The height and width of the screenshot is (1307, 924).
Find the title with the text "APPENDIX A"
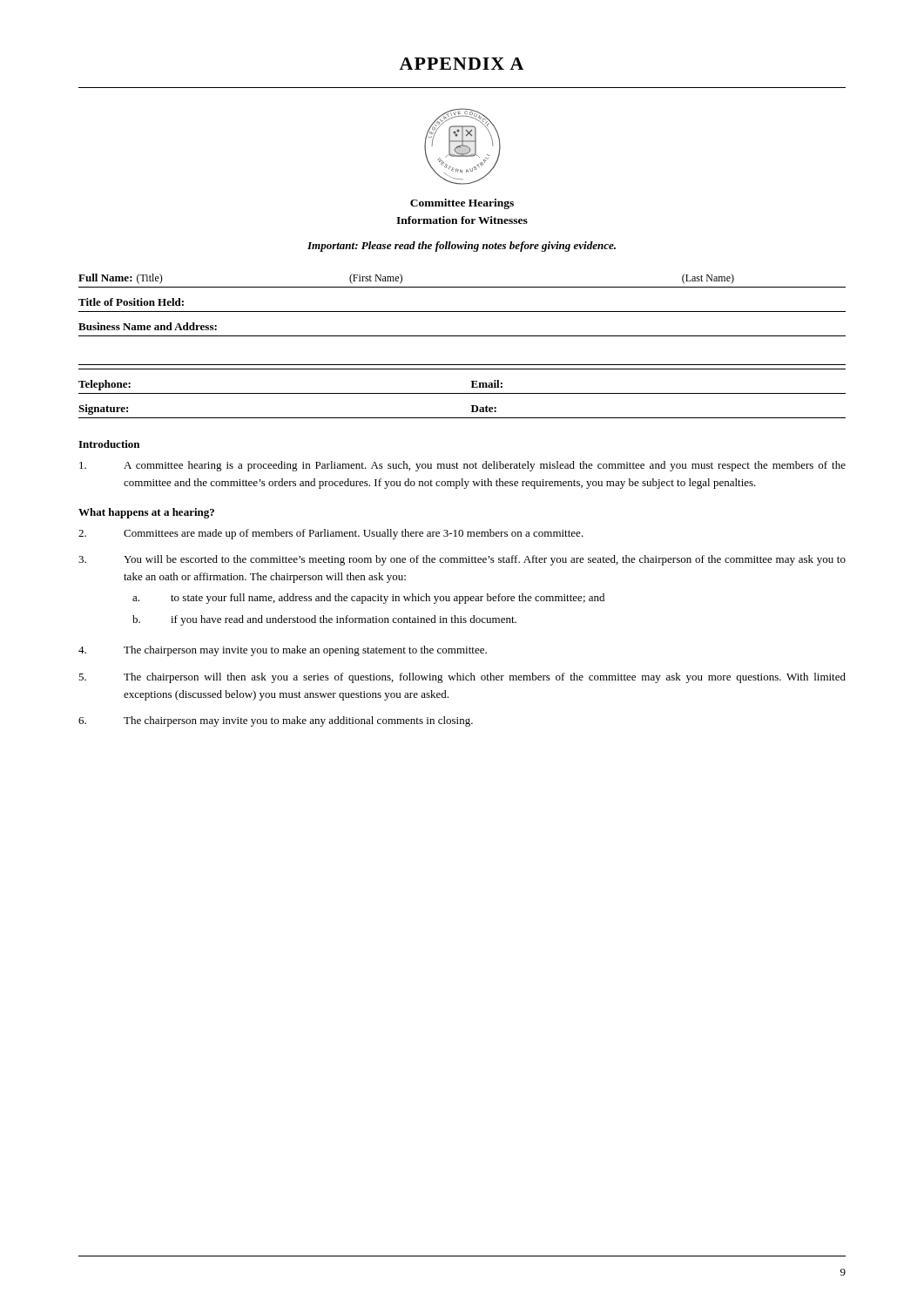tap(462, 64)
